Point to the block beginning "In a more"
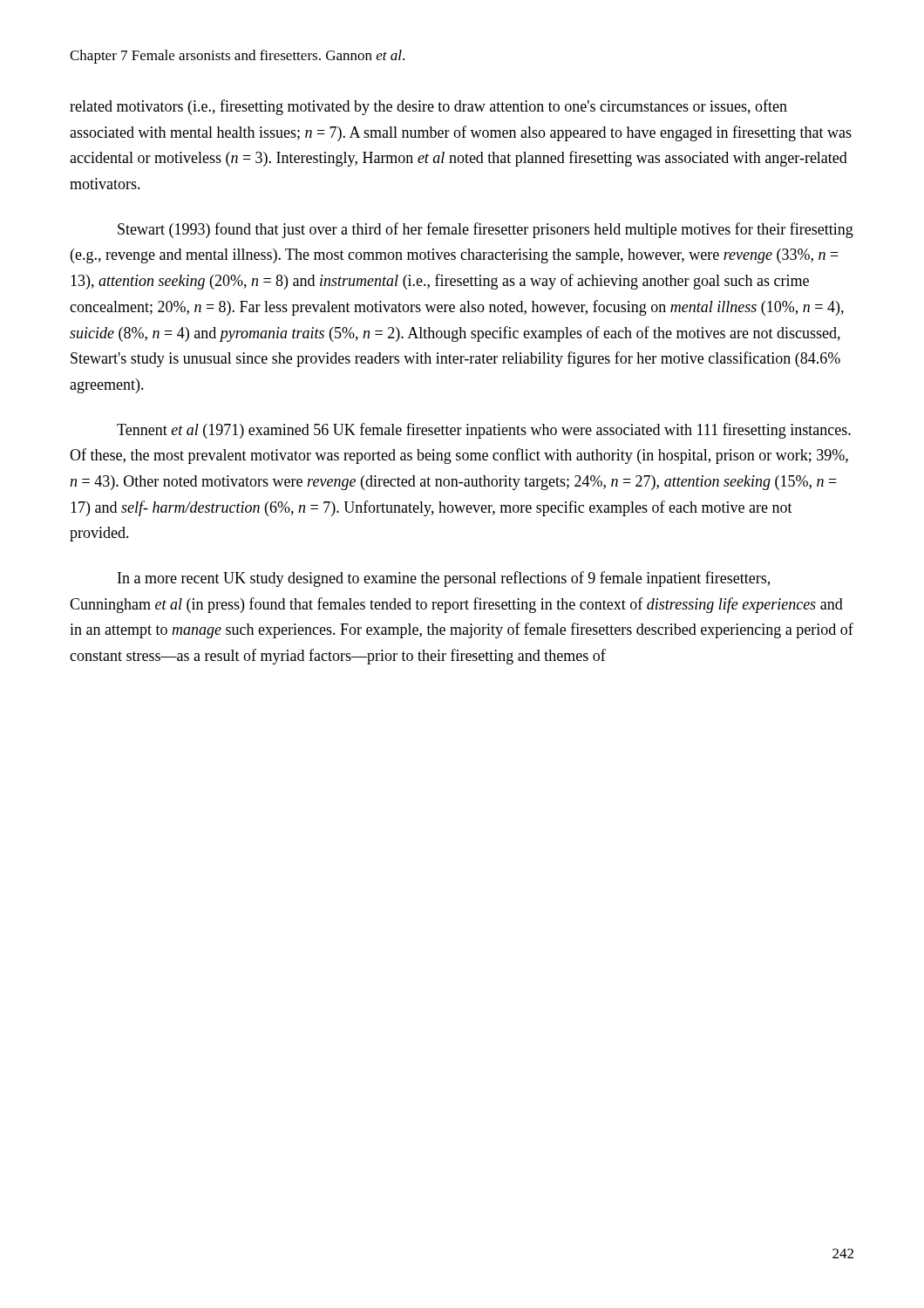Image resolution: width=924 pixels, height=1308 pixels. (461, 617)
